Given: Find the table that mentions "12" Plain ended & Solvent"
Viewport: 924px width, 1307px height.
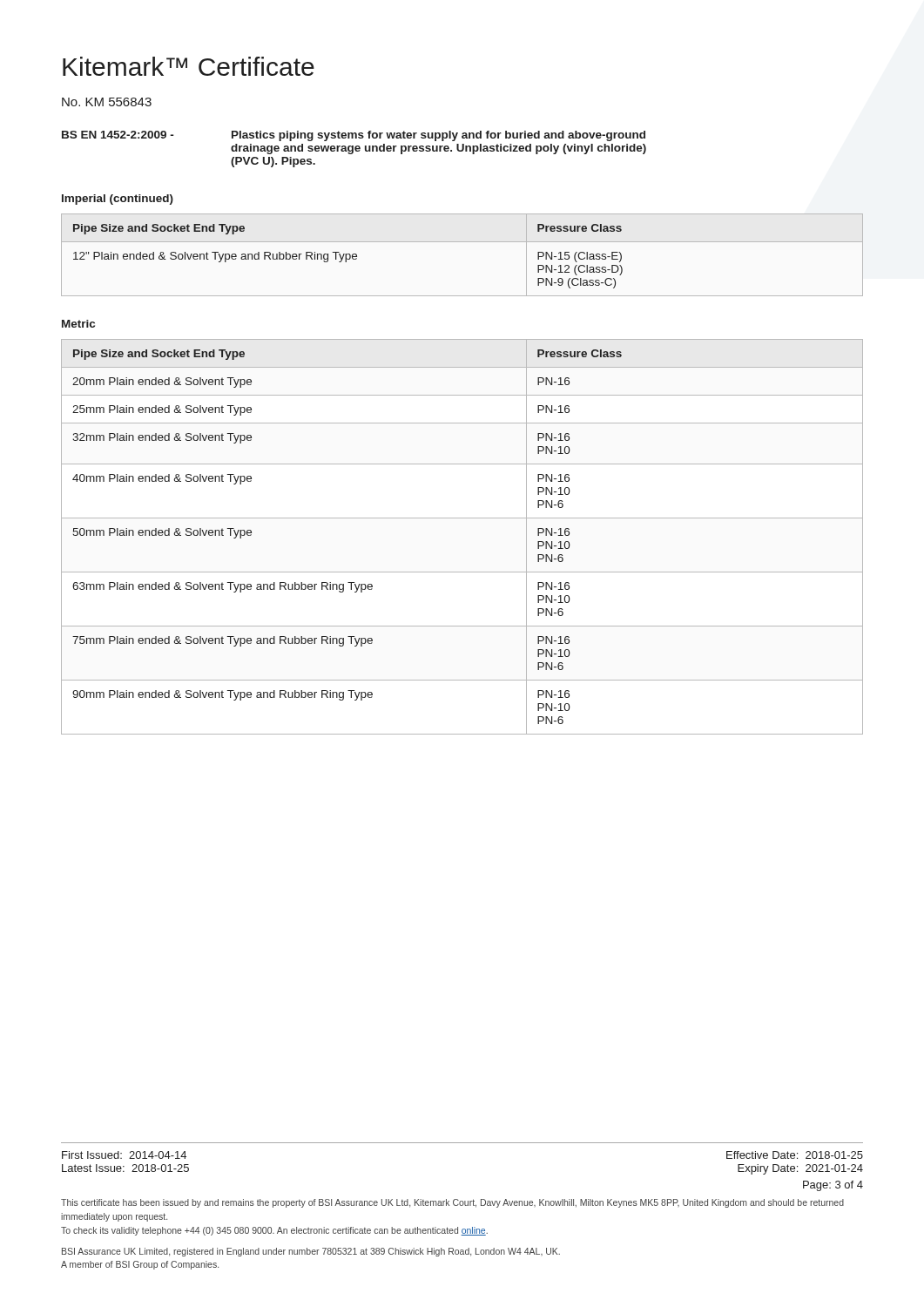Looking at the screenshot, I should (x=462, y=255).
